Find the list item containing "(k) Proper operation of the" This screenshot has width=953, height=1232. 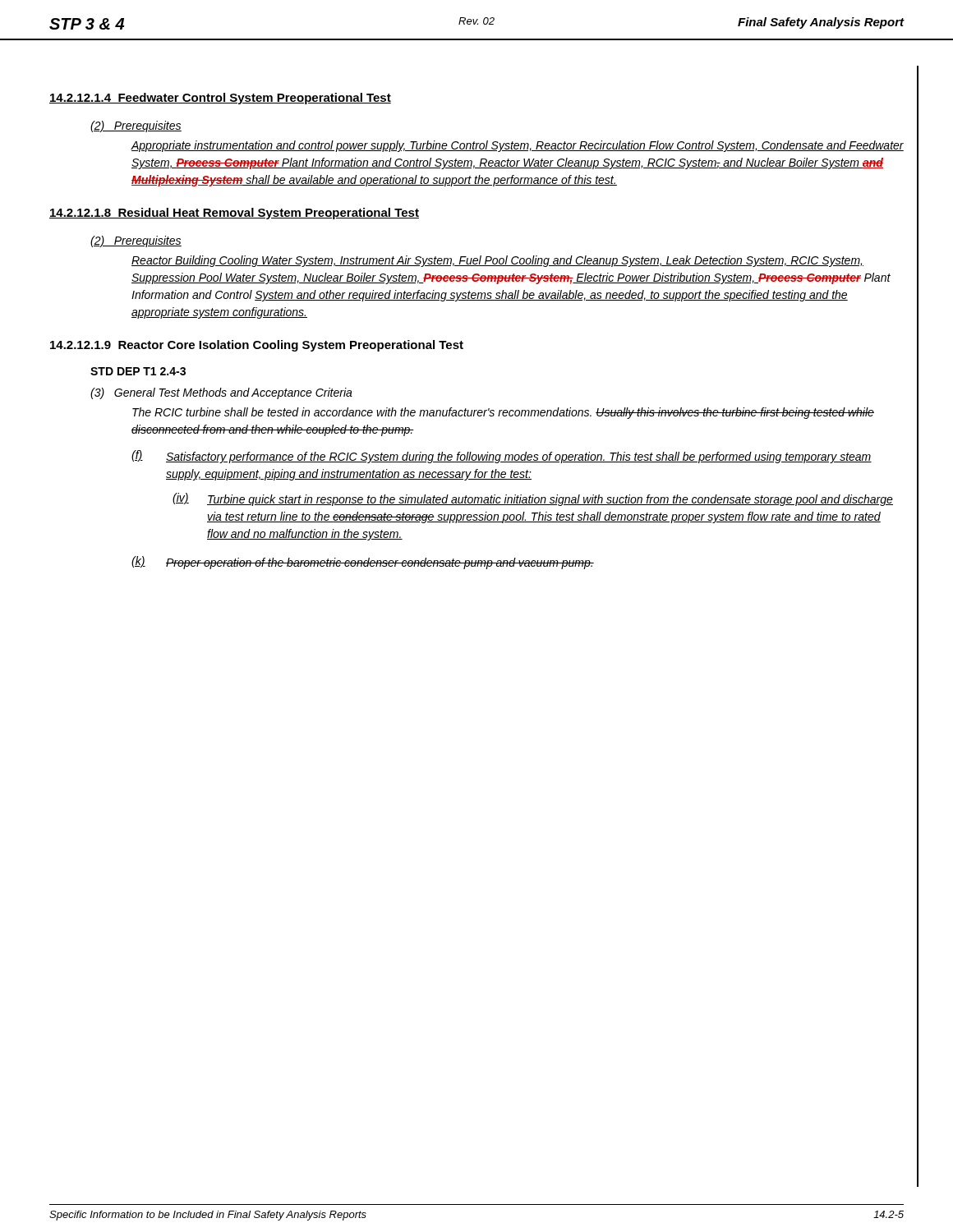[518, 563]
